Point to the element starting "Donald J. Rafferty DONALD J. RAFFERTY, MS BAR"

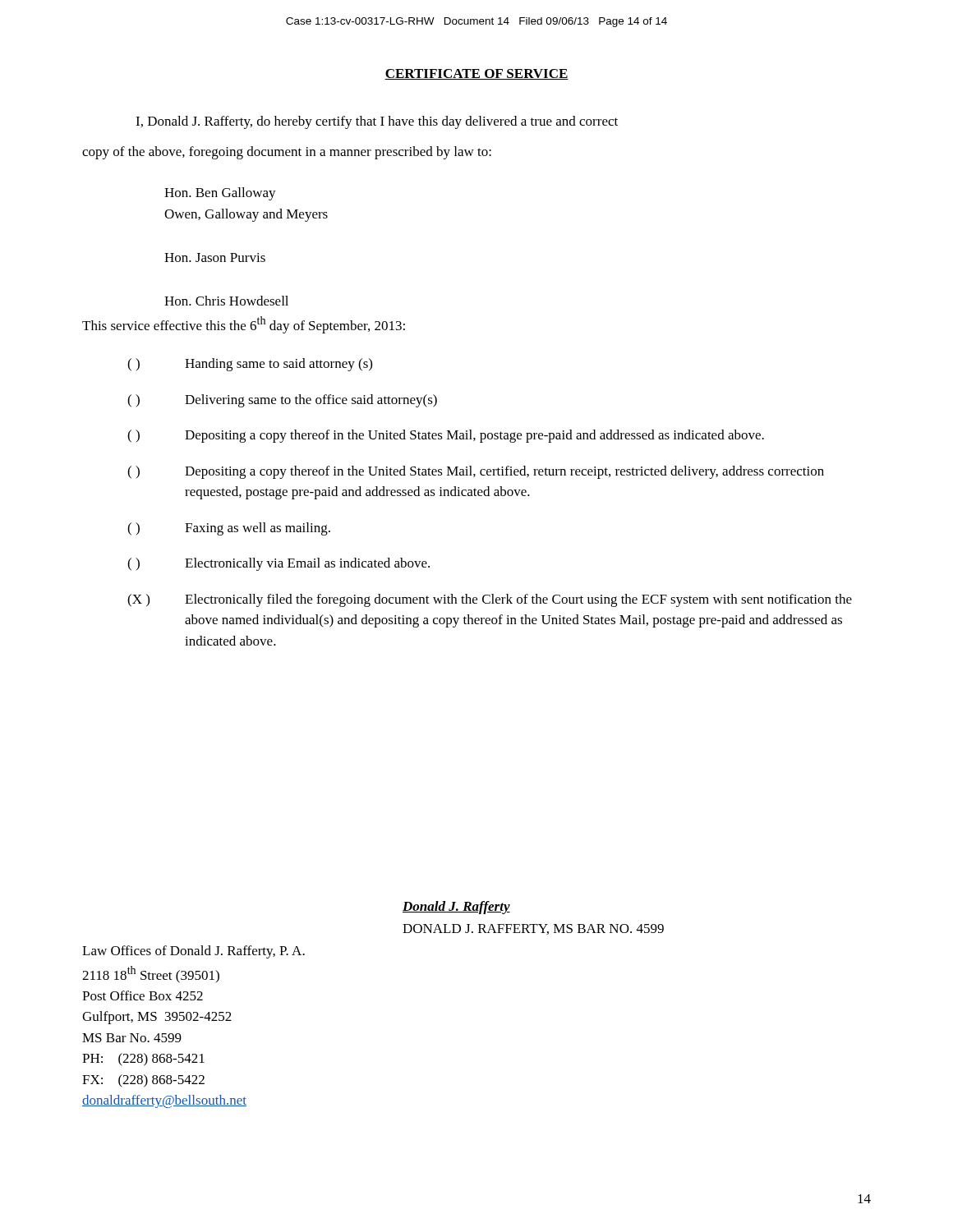pyautogui.click(x=533, y=918)
